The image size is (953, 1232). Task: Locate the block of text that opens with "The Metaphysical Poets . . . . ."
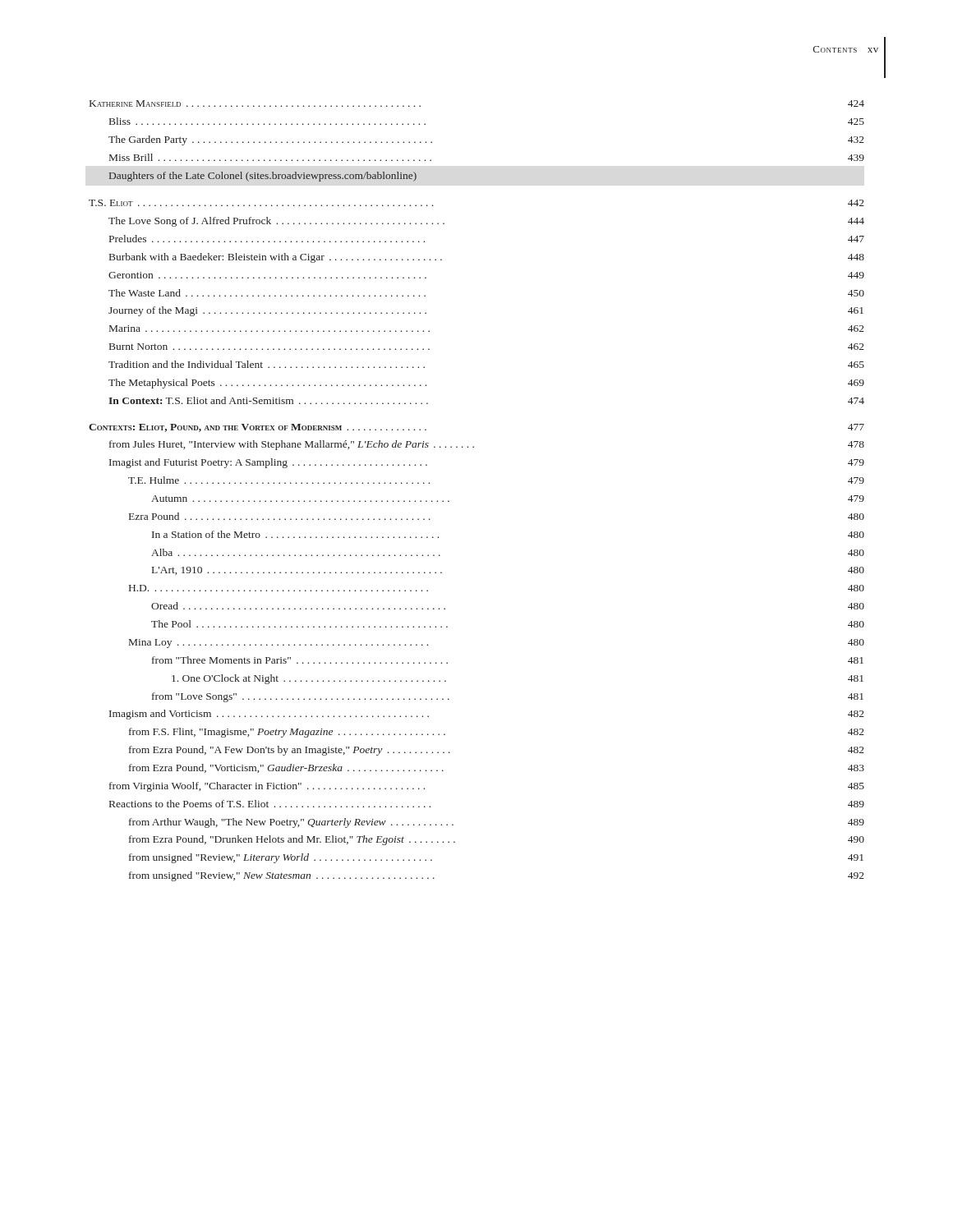point(158,383)
